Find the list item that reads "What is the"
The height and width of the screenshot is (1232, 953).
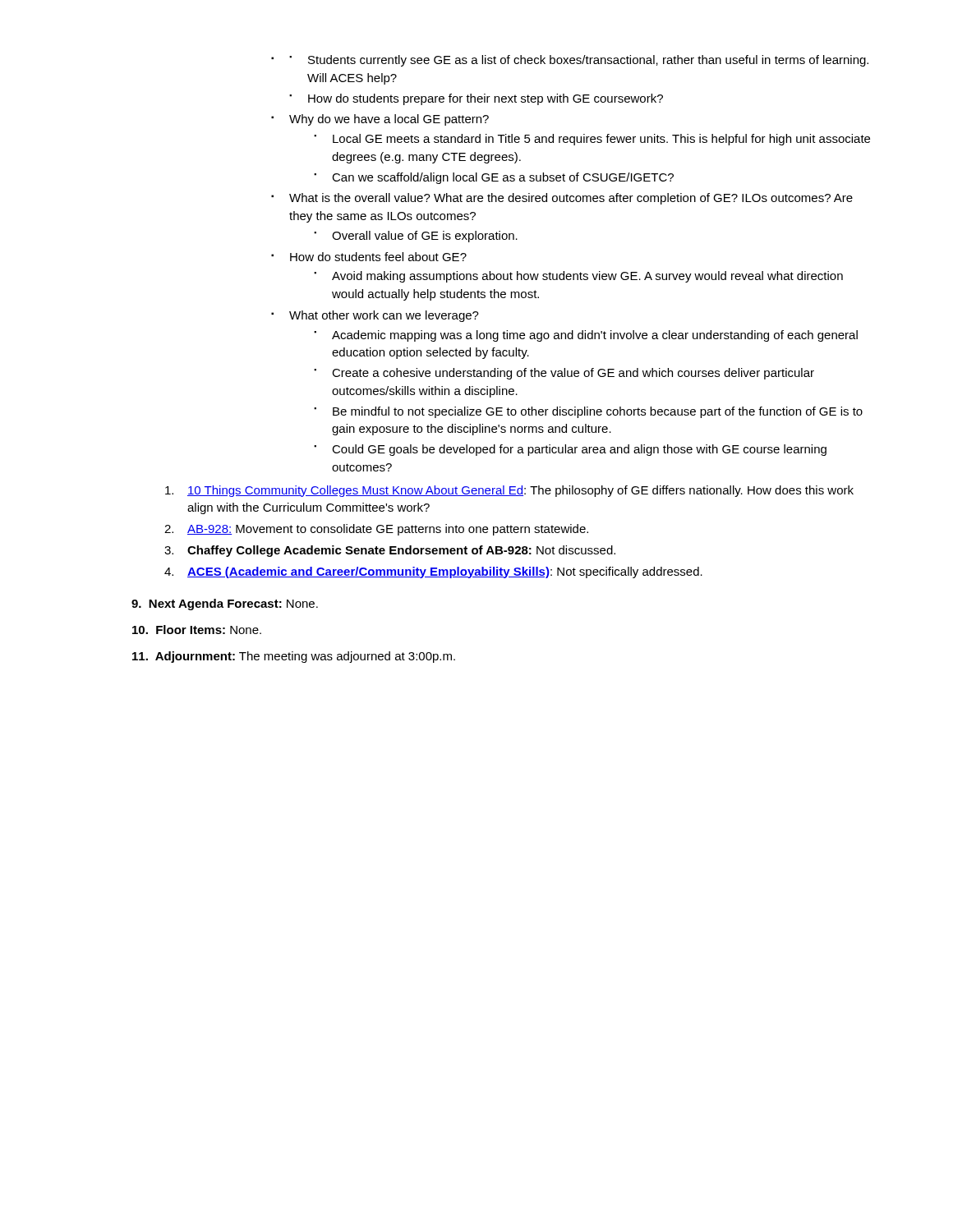(x=571, y=199)
